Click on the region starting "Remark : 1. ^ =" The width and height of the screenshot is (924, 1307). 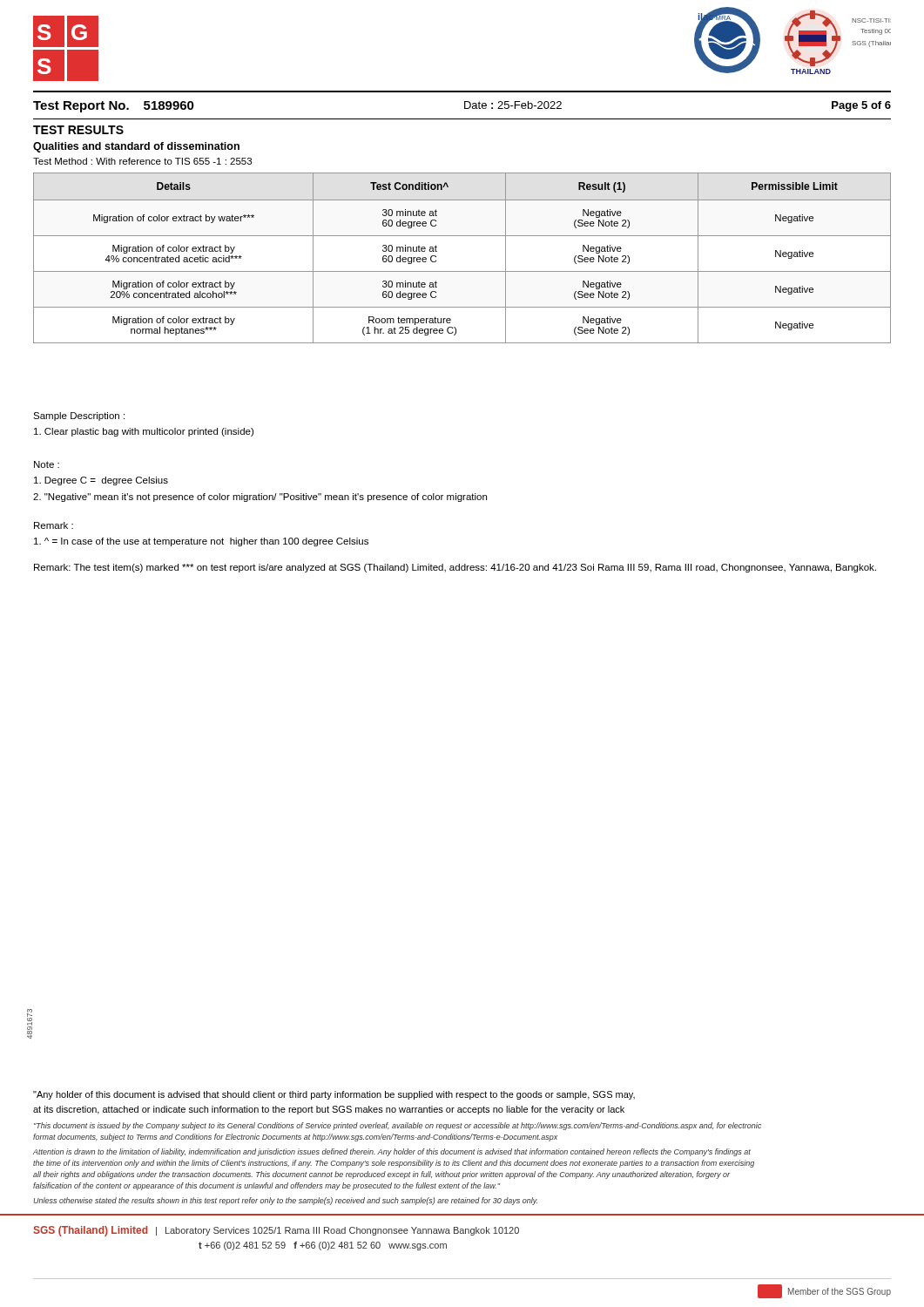click(x=54, y=525)
